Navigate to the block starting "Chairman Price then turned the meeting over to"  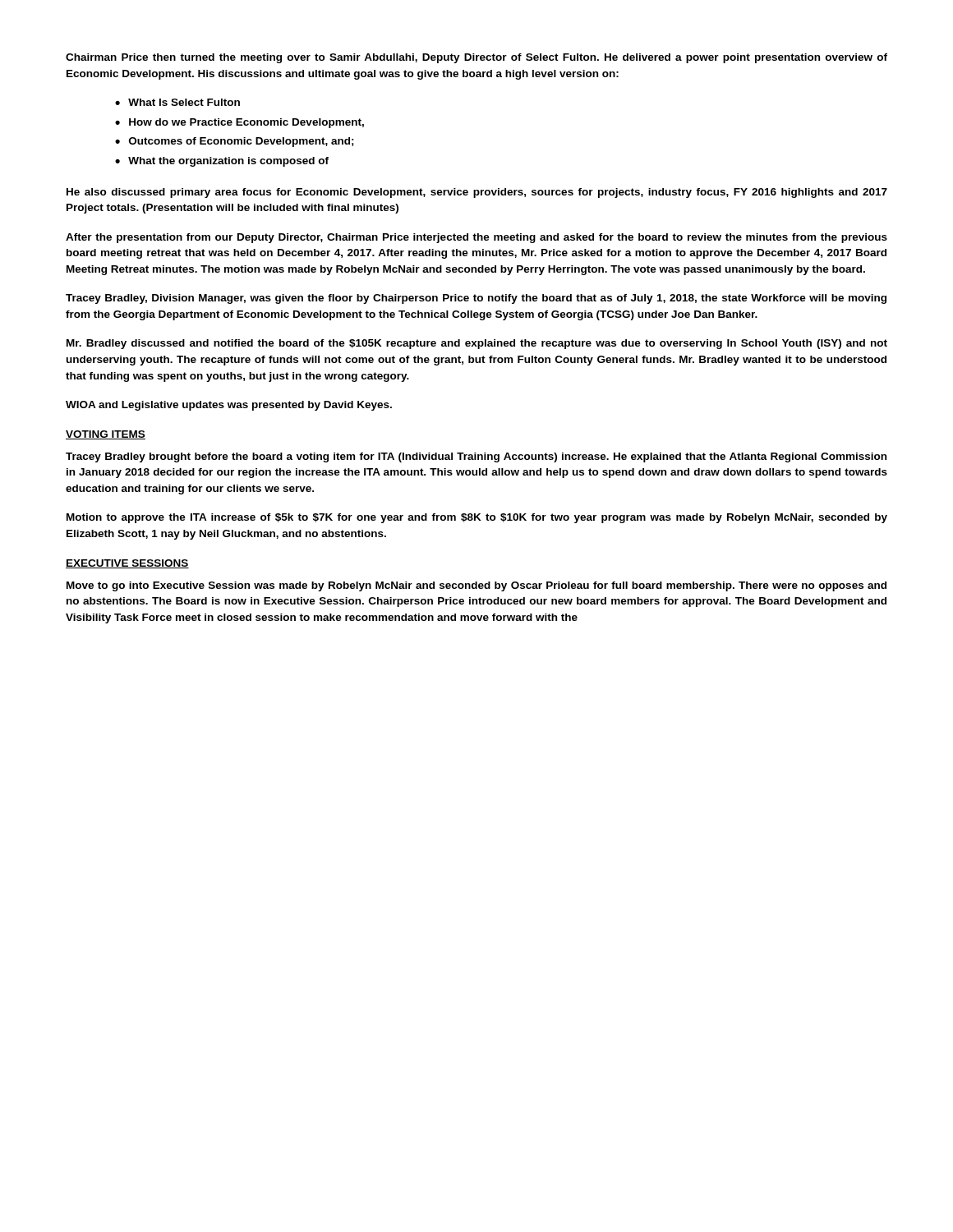(476, 65)
